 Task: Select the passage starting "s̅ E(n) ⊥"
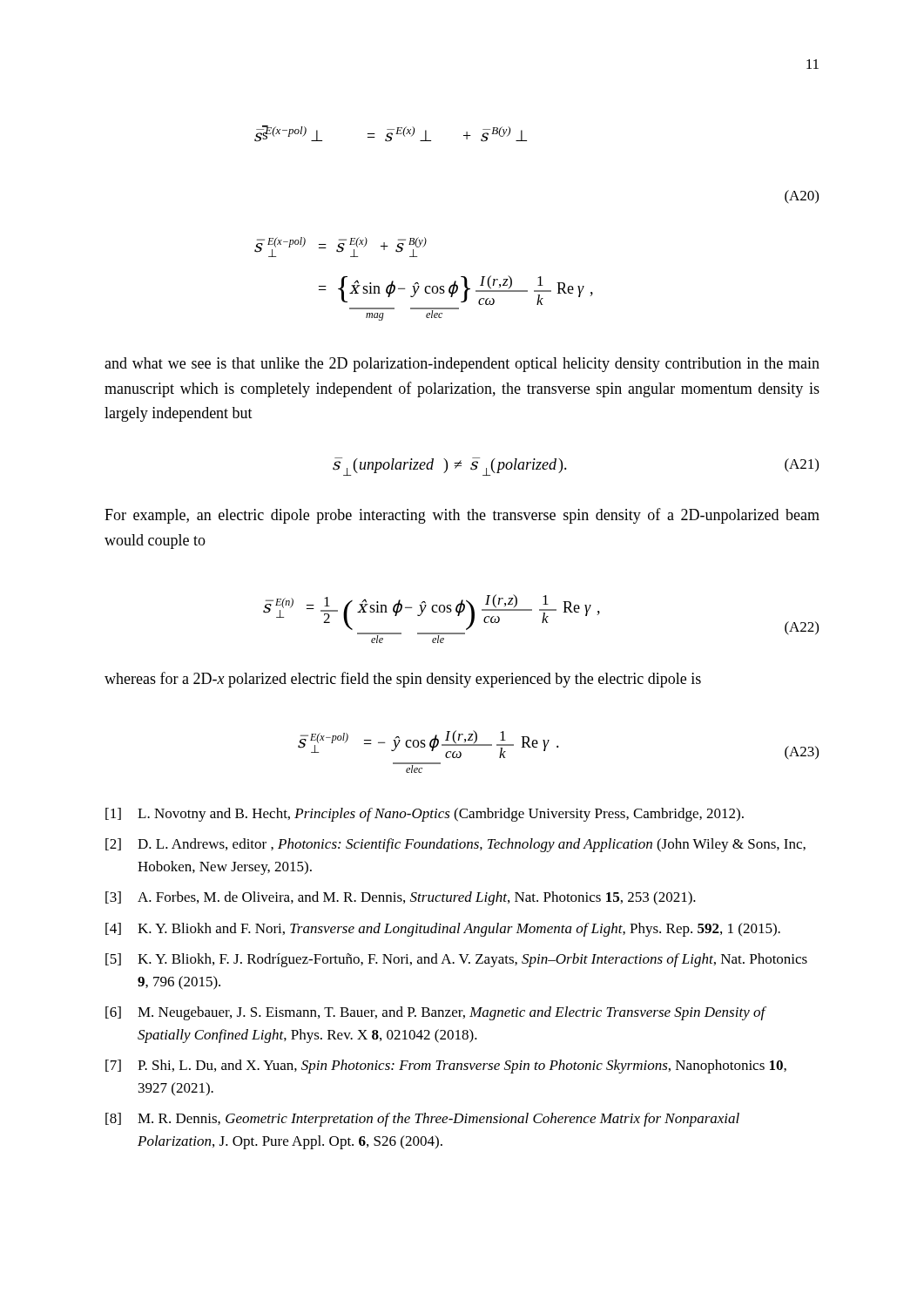(x=528, y=610)
